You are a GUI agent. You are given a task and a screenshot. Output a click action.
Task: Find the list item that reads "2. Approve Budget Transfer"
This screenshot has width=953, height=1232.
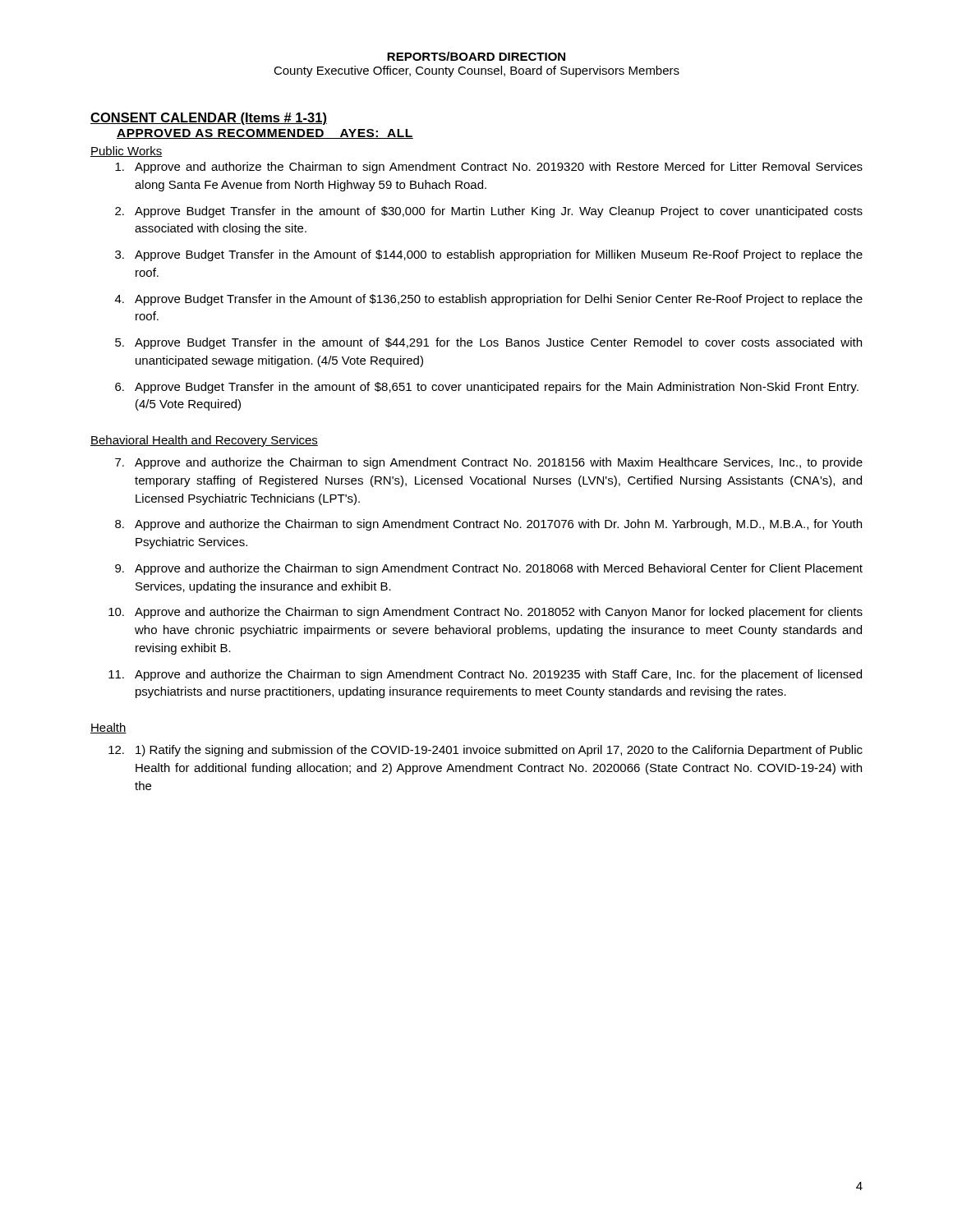coord(476,220)
